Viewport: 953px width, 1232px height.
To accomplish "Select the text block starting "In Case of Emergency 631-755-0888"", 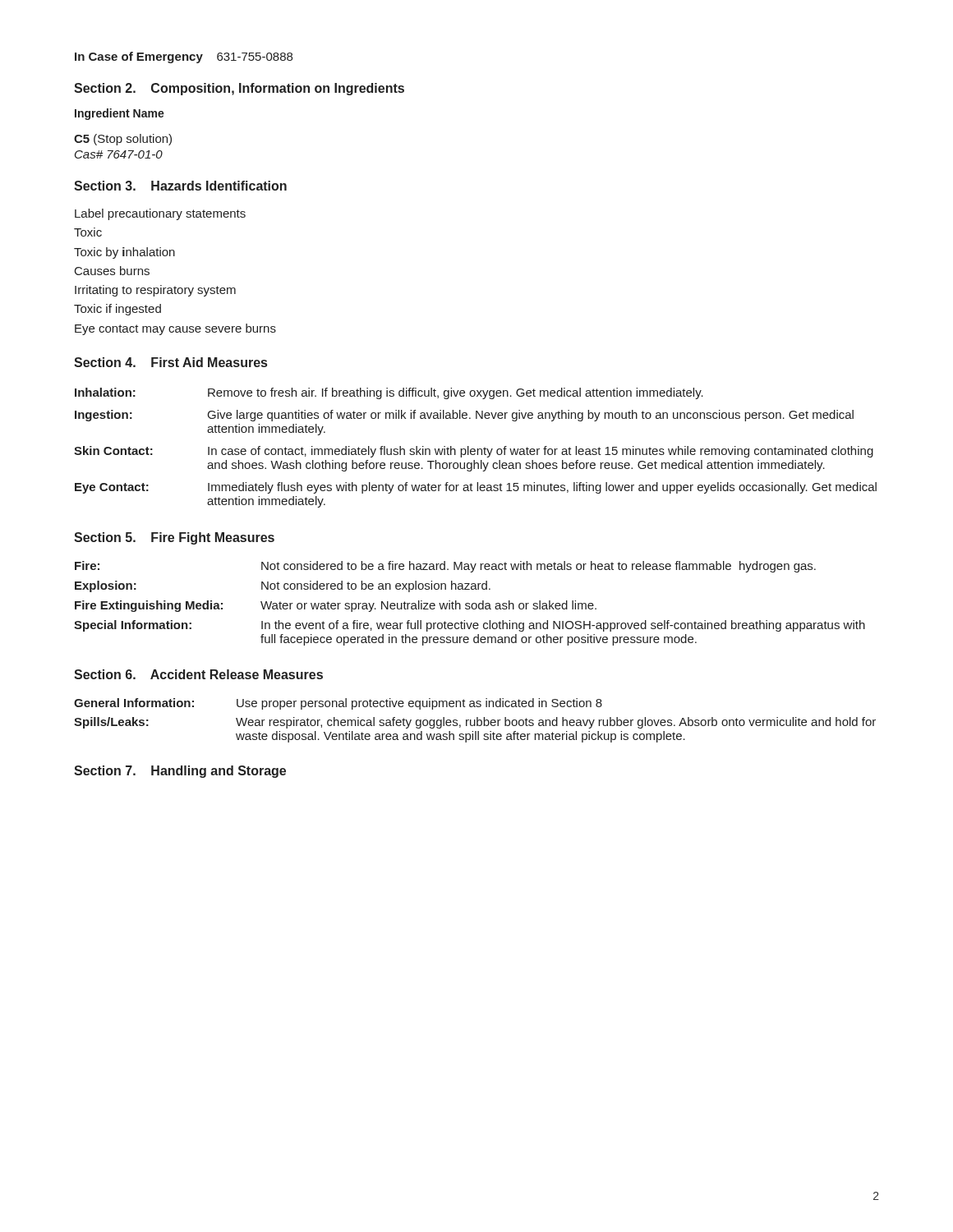I will [184, 56].
